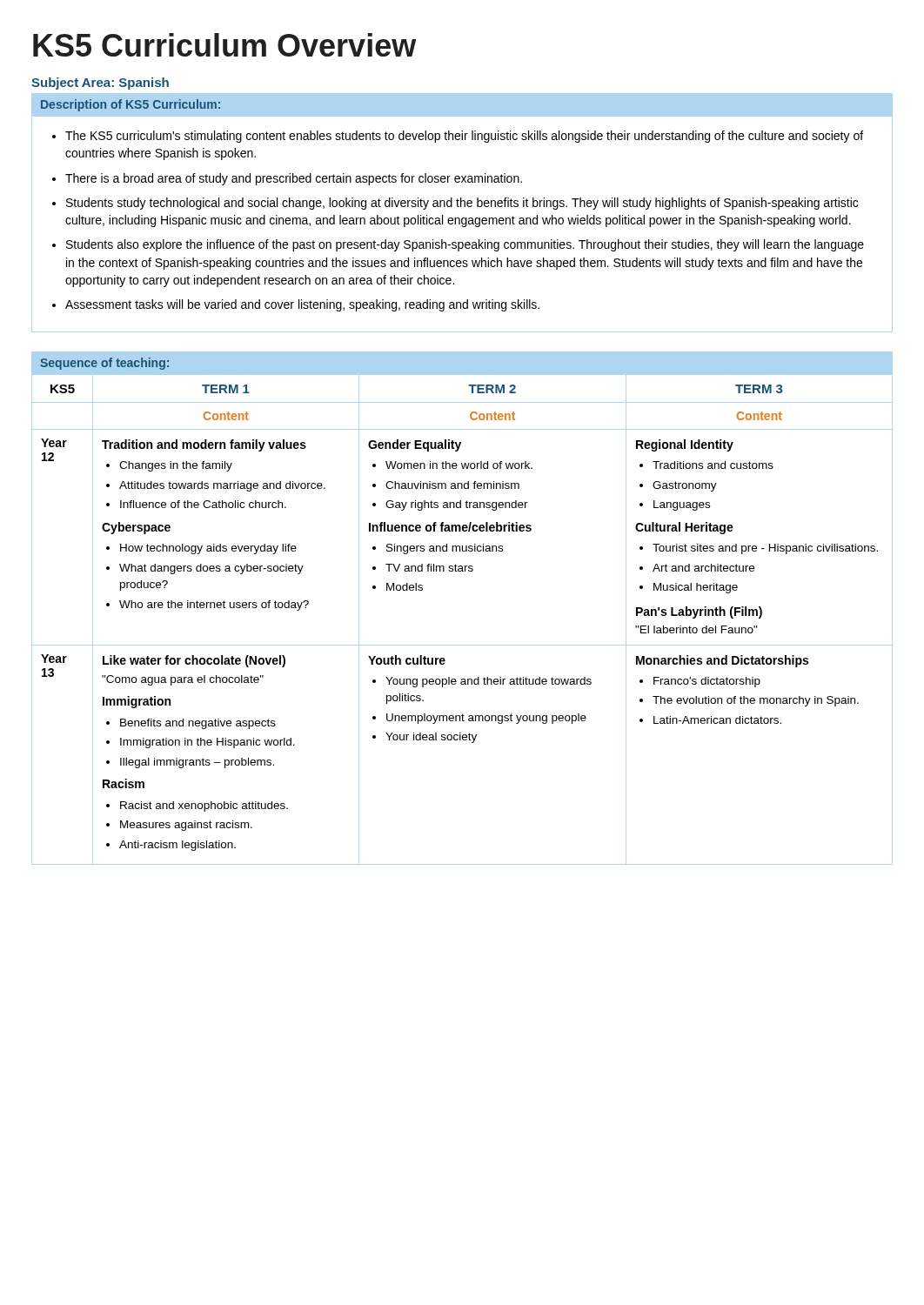
Task: Click on the block starting "Students study technological and social change, looking at"
Action: click(462, 211)
